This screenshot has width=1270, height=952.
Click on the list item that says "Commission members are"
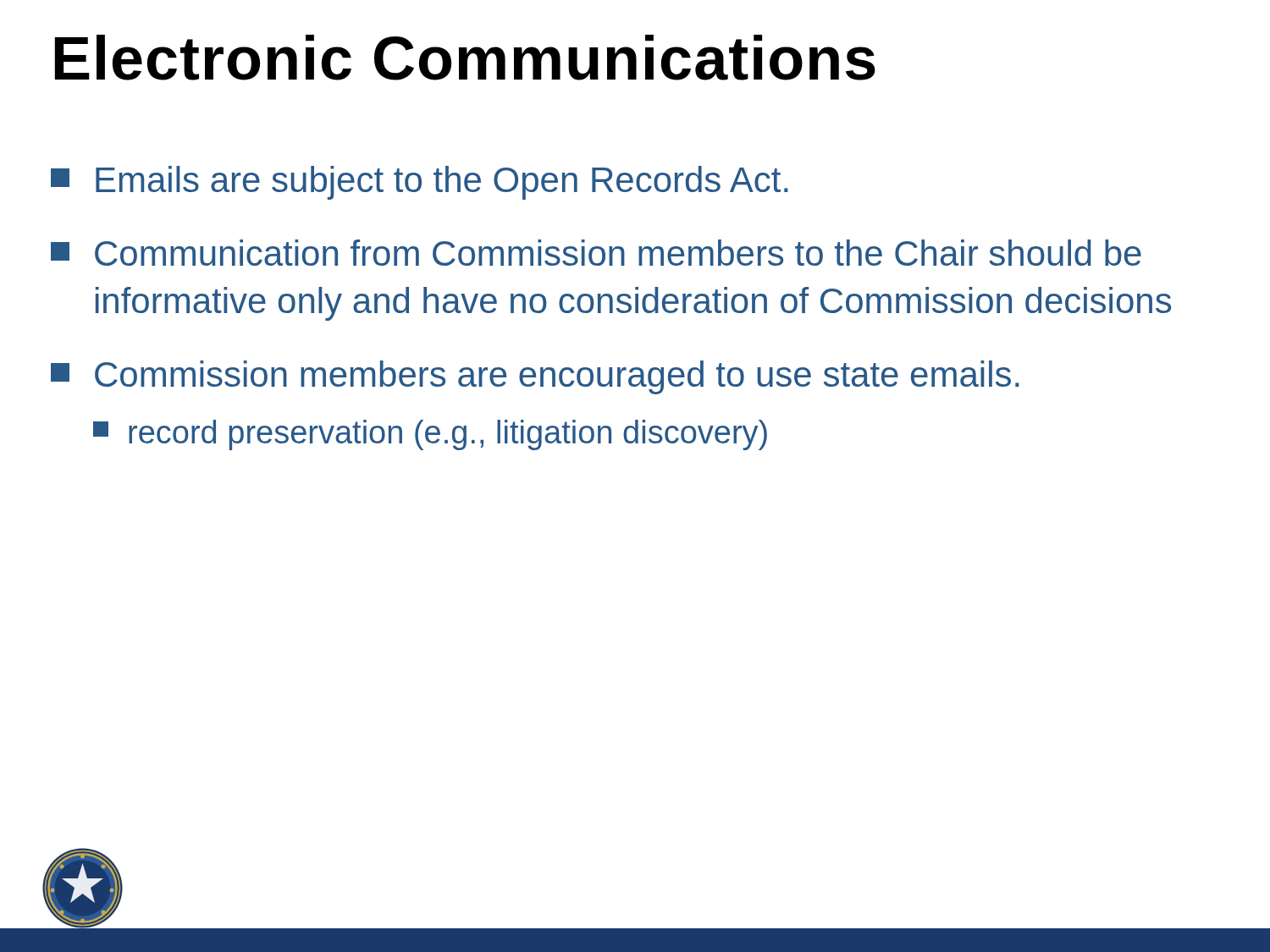pos(627,403)
